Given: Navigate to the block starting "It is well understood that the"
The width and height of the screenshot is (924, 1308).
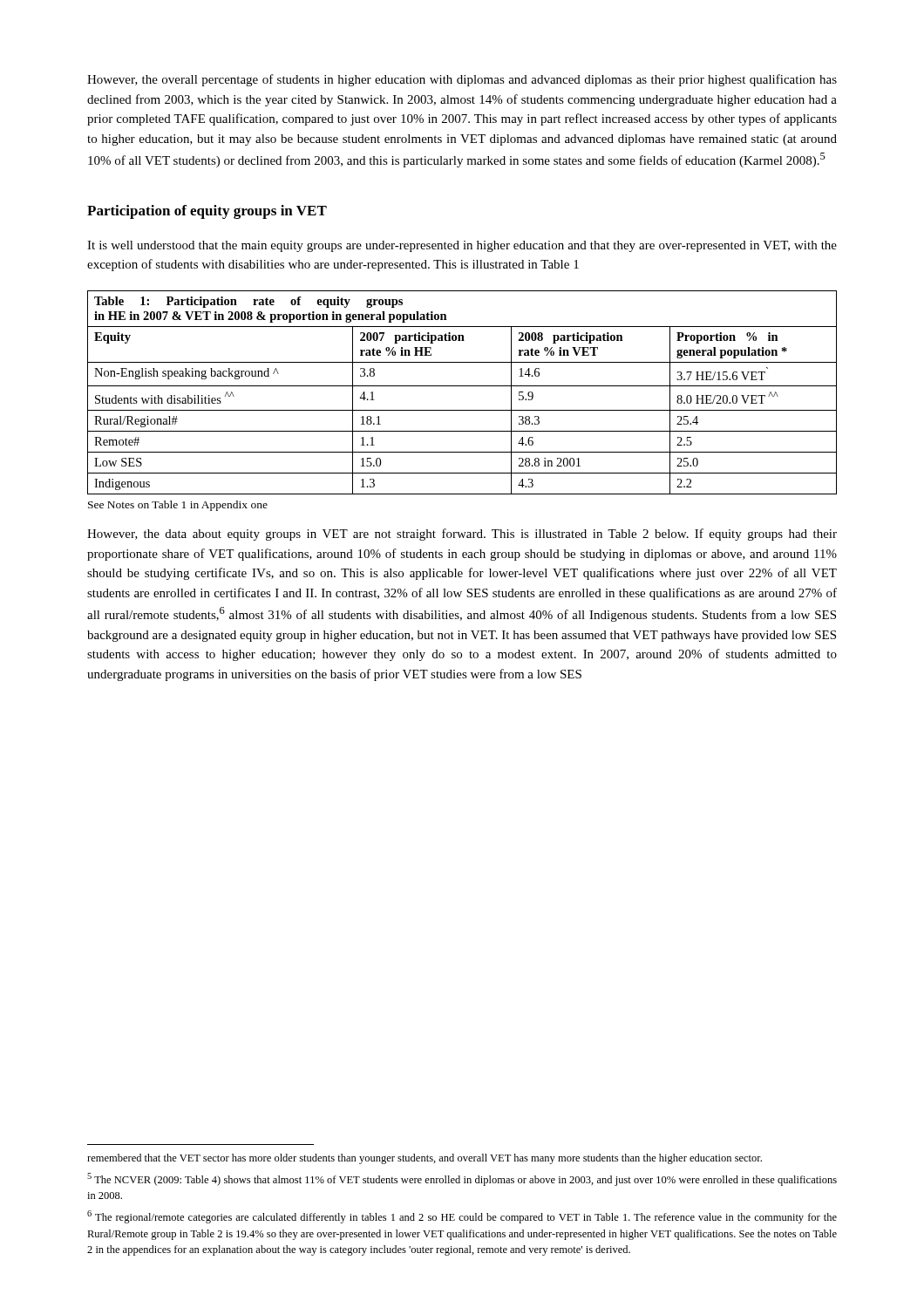Looking at the screenshot, I should [x=462, y=254].
